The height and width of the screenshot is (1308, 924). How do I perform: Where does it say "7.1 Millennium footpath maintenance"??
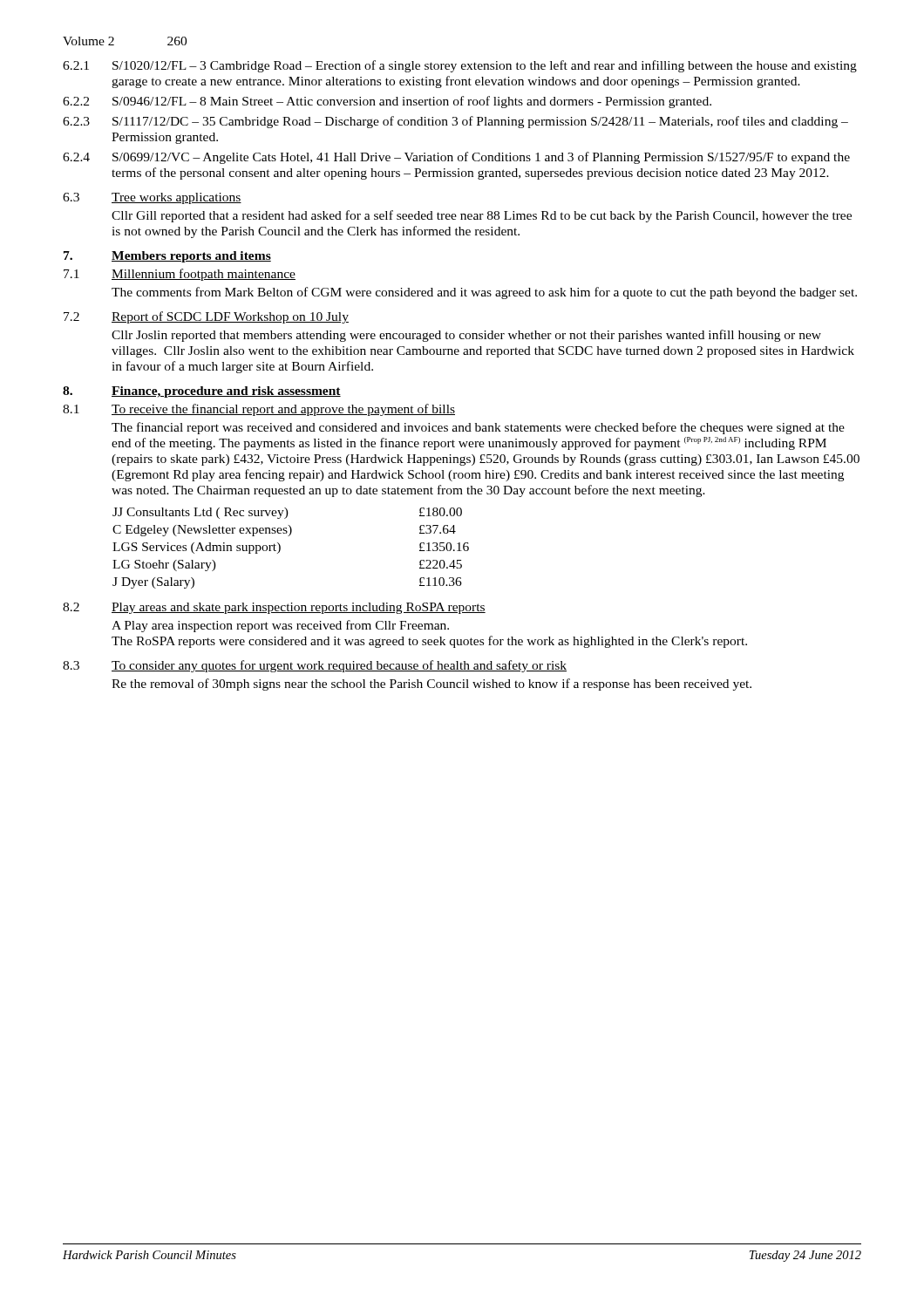pos(180,275)
